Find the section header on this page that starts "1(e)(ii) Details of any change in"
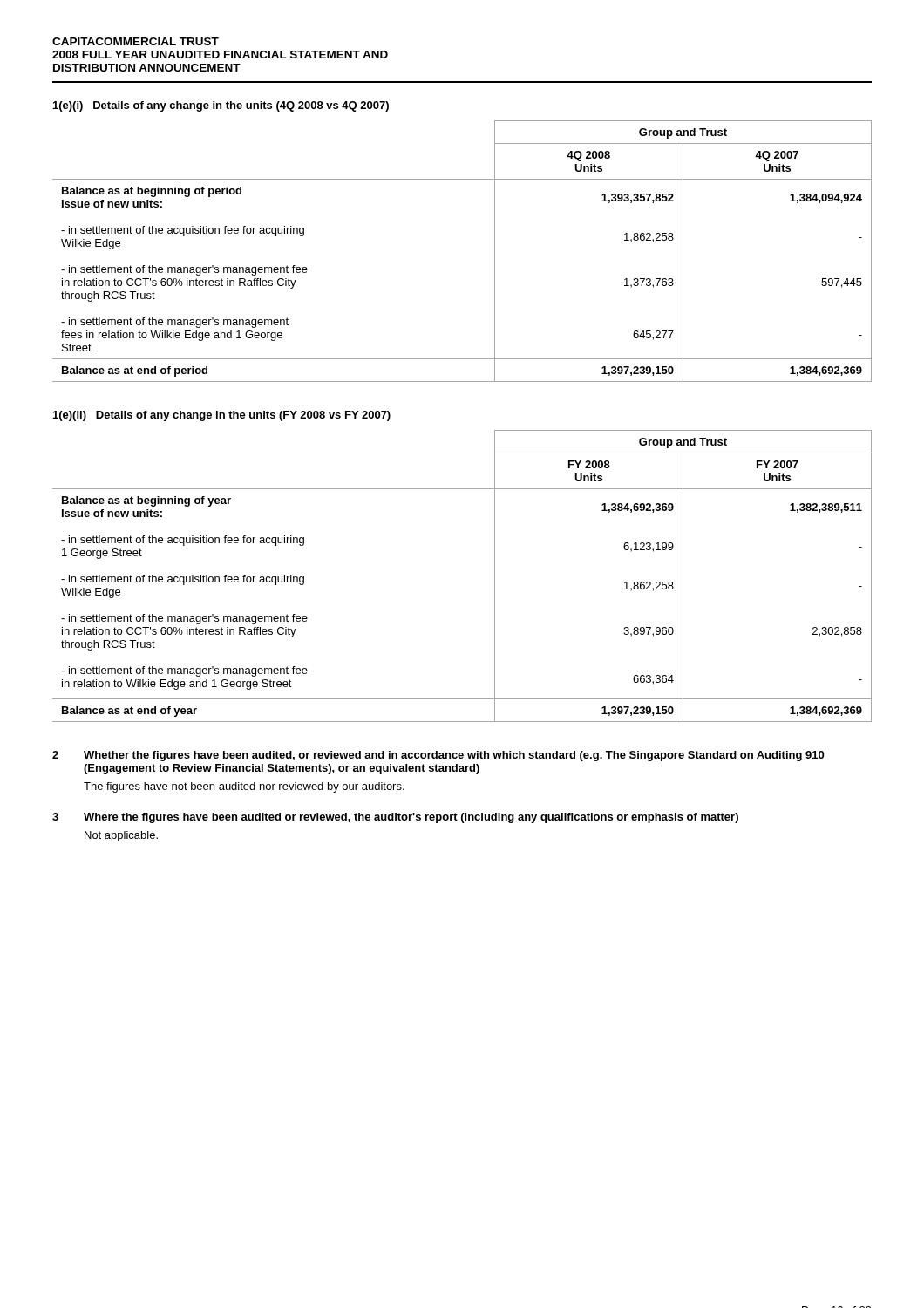Viewport: 924px width, 1308px height. coord(221,415)
